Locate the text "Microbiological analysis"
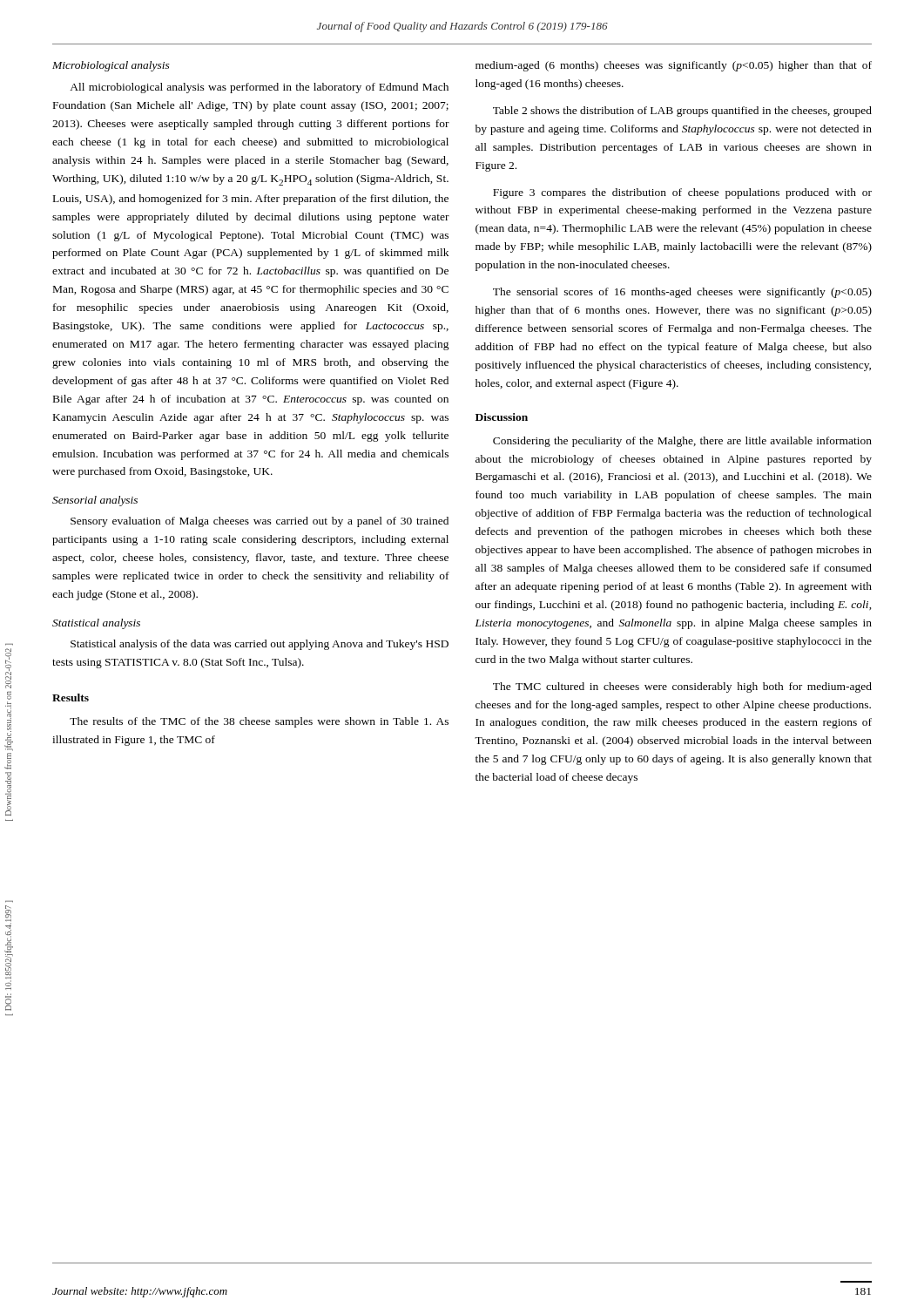924x1307 pixels. coord(111,65)
